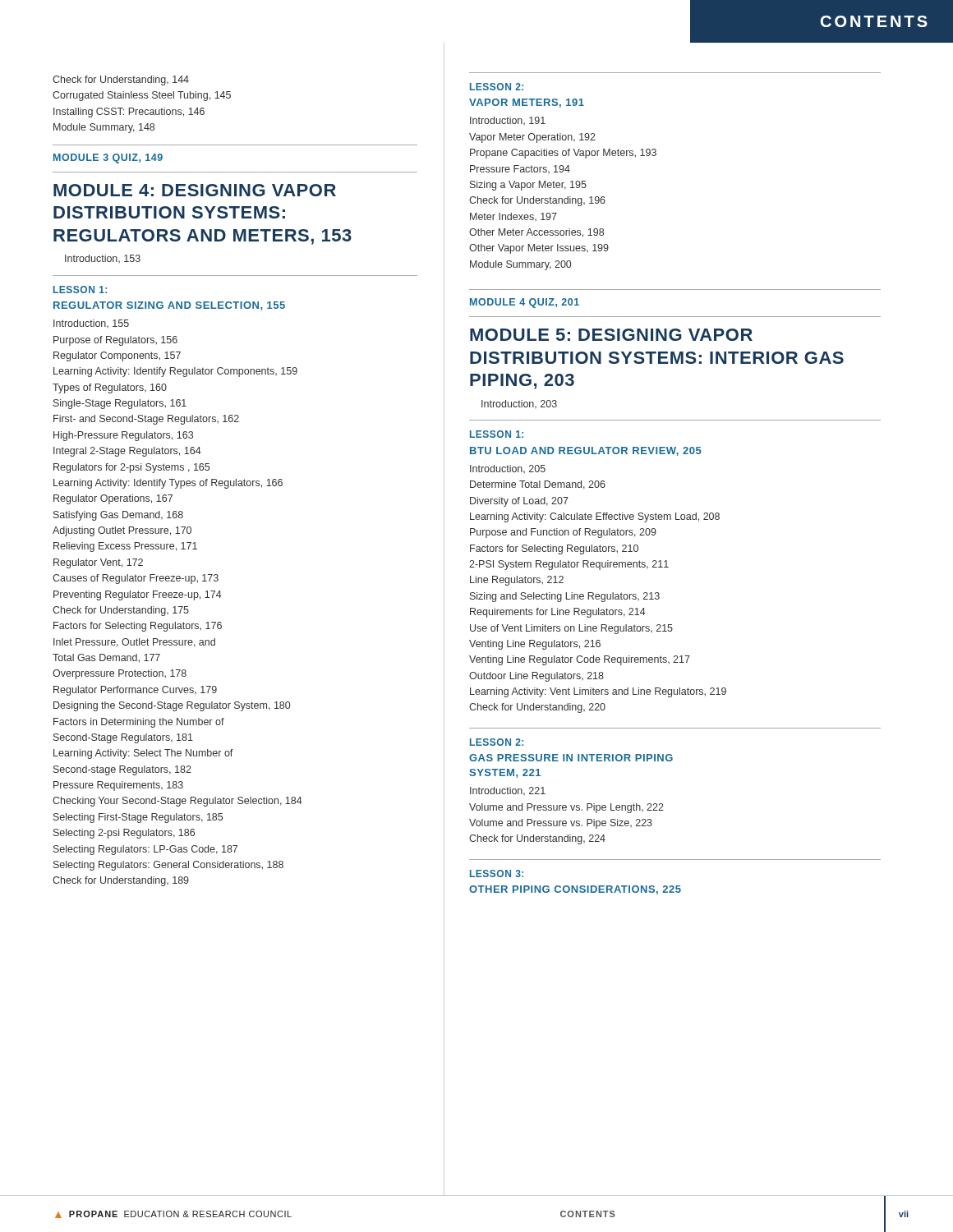Image resolution: width=953 pixels, height=1232 pixels.
Task: Click on the list item that says "Introduction, 155 Purpose of Regulators, 156 Regulator Components,"
Action: (91, 324)
